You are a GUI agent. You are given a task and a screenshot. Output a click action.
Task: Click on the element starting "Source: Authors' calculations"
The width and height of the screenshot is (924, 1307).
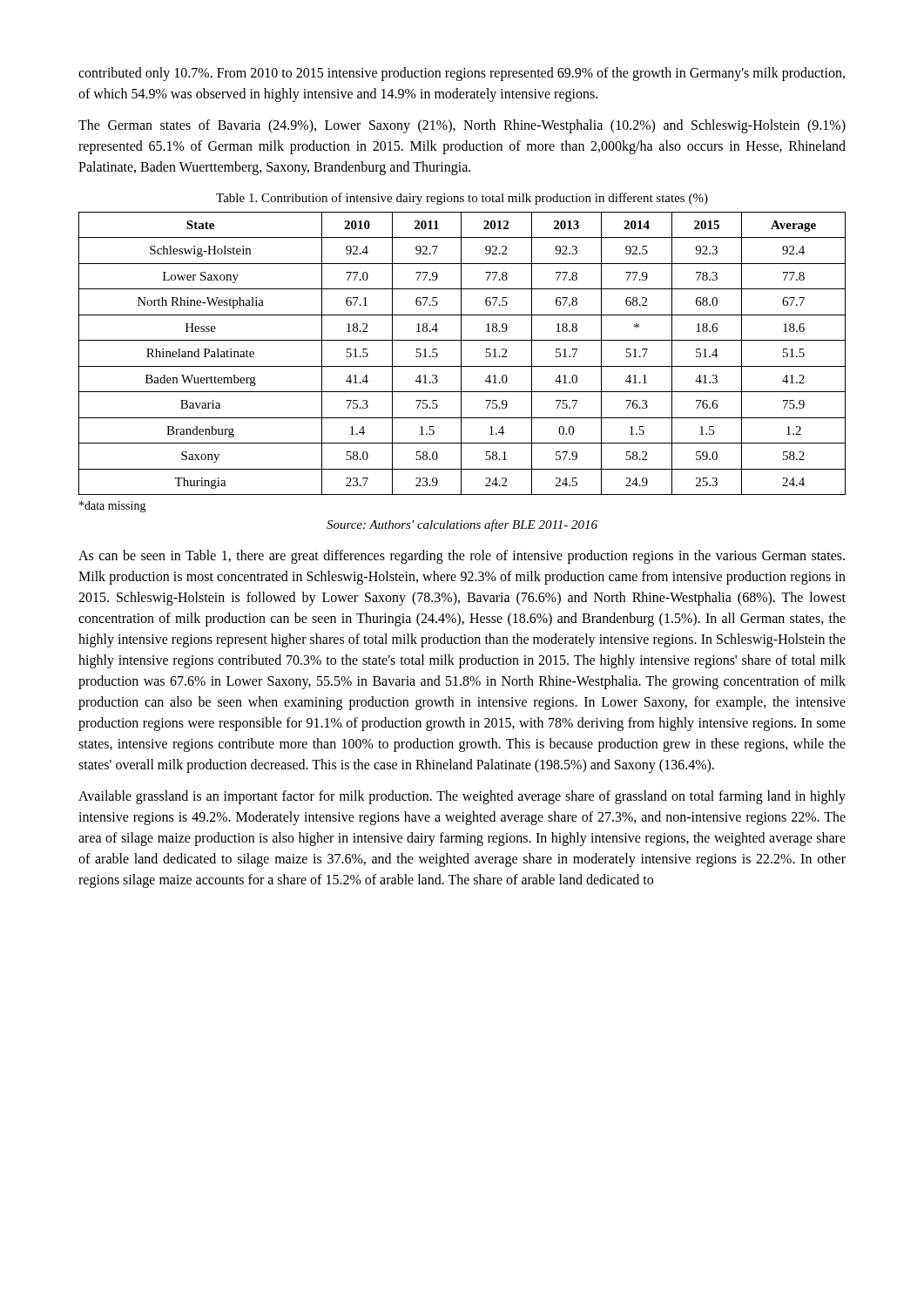click(x=462, y=525)
